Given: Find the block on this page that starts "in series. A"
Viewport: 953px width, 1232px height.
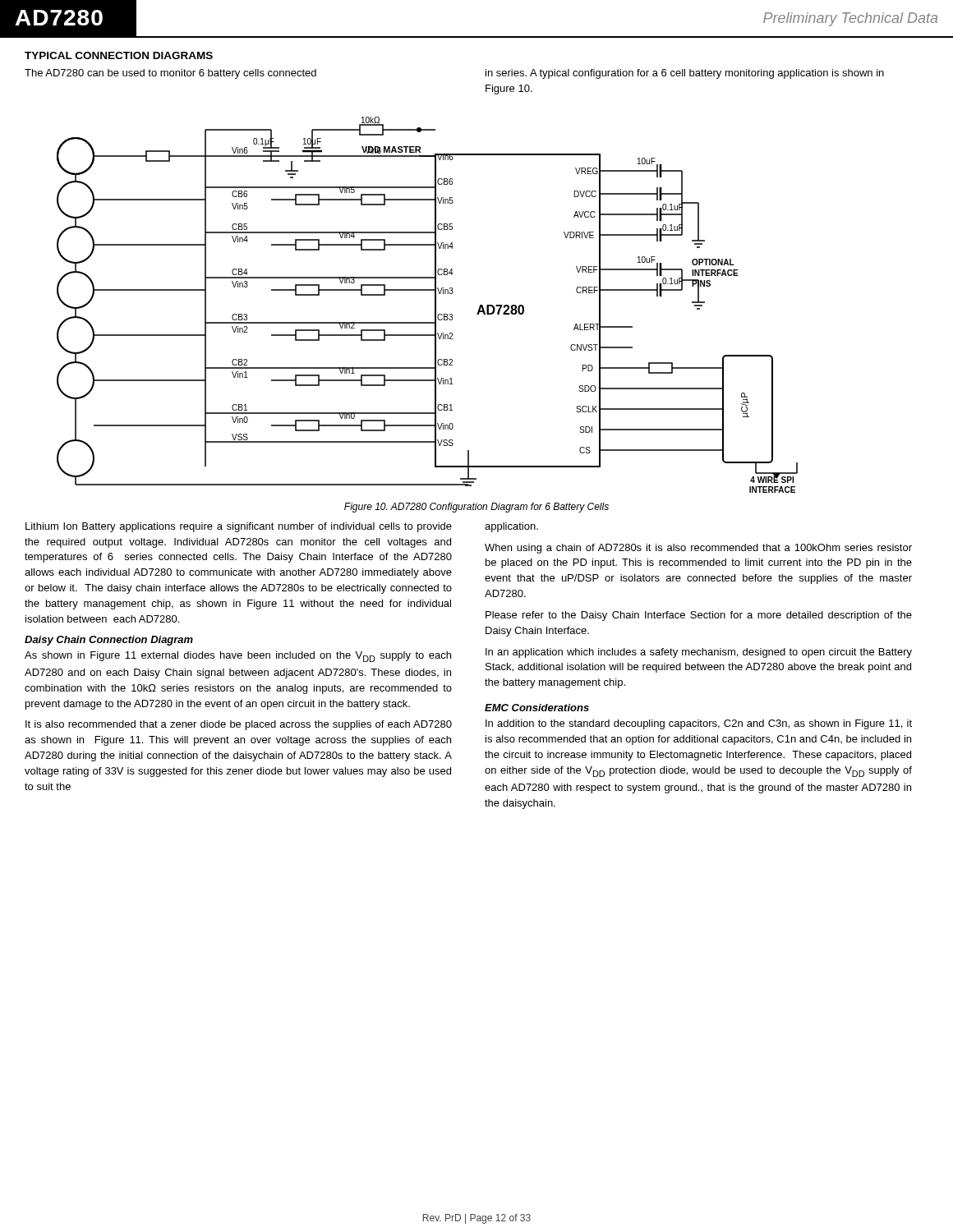Looking at the screenshot, I should click(684, 80).
